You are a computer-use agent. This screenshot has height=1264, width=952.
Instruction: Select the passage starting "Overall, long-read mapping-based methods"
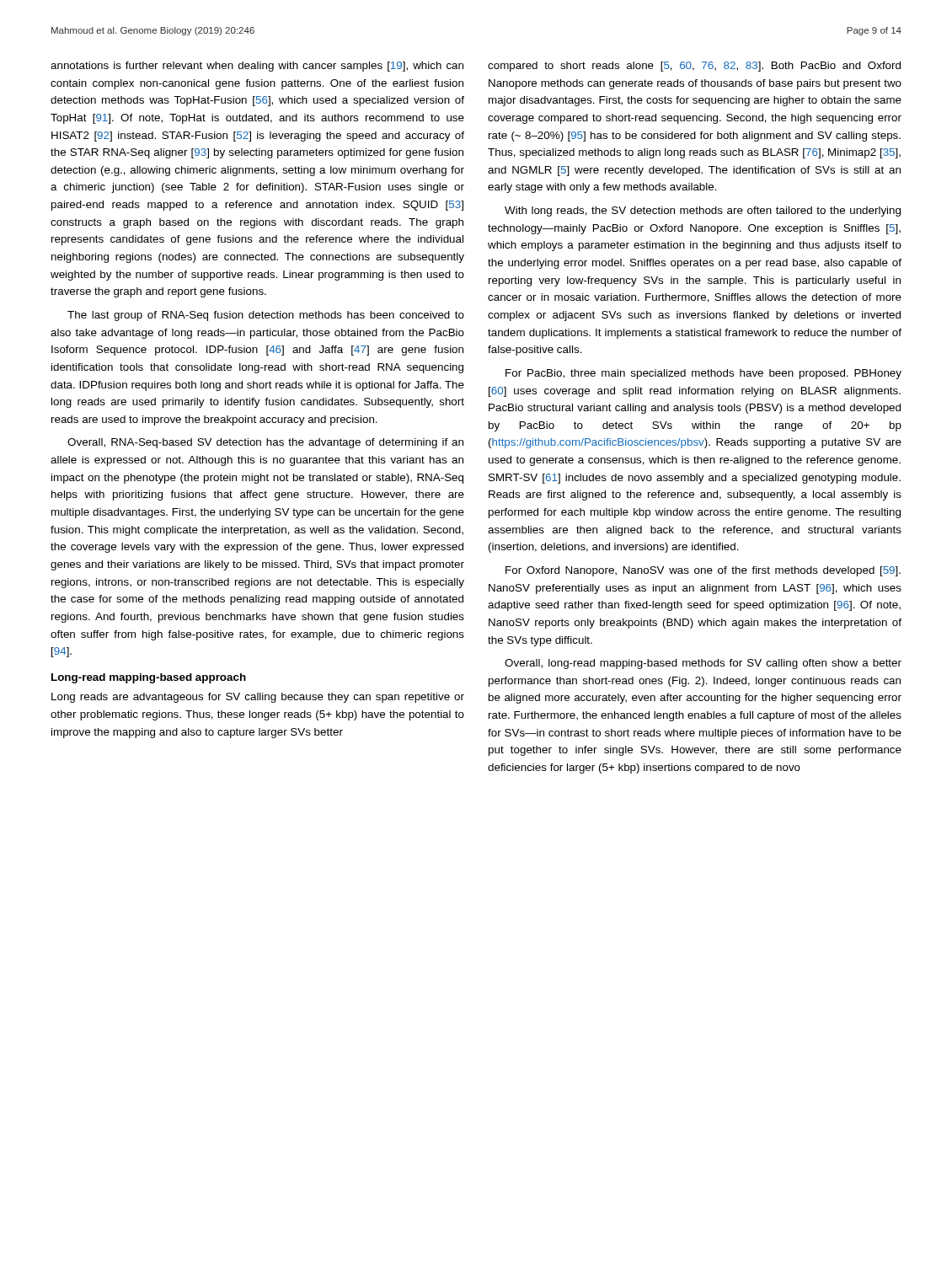tap(695, 716)
